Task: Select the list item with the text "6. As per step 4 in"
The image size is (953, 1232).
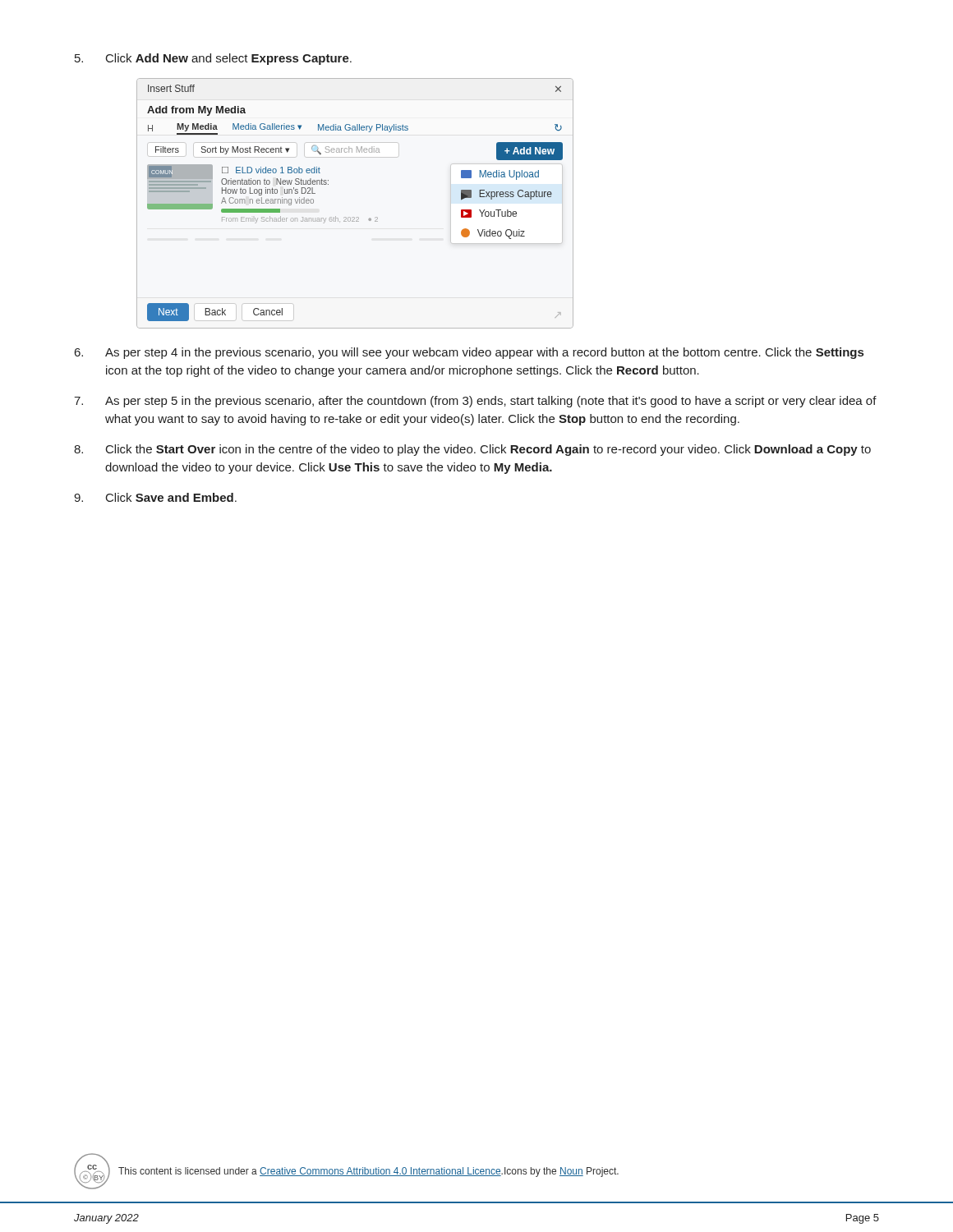Action: click(x=476, y=361)
